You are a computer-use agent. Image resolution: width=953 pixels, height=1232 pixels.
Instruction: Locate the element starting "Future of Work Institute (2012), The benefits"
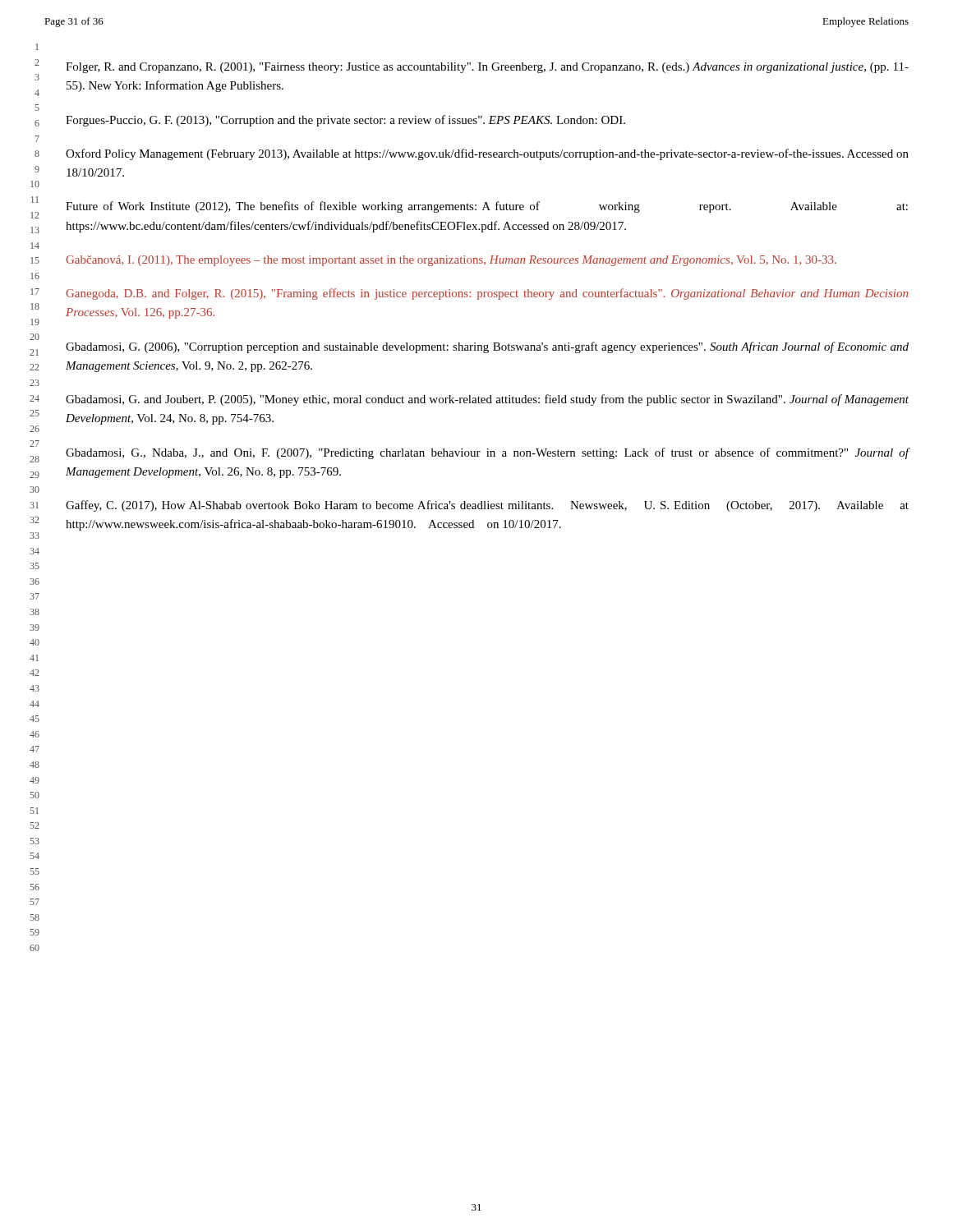point(487,216)
